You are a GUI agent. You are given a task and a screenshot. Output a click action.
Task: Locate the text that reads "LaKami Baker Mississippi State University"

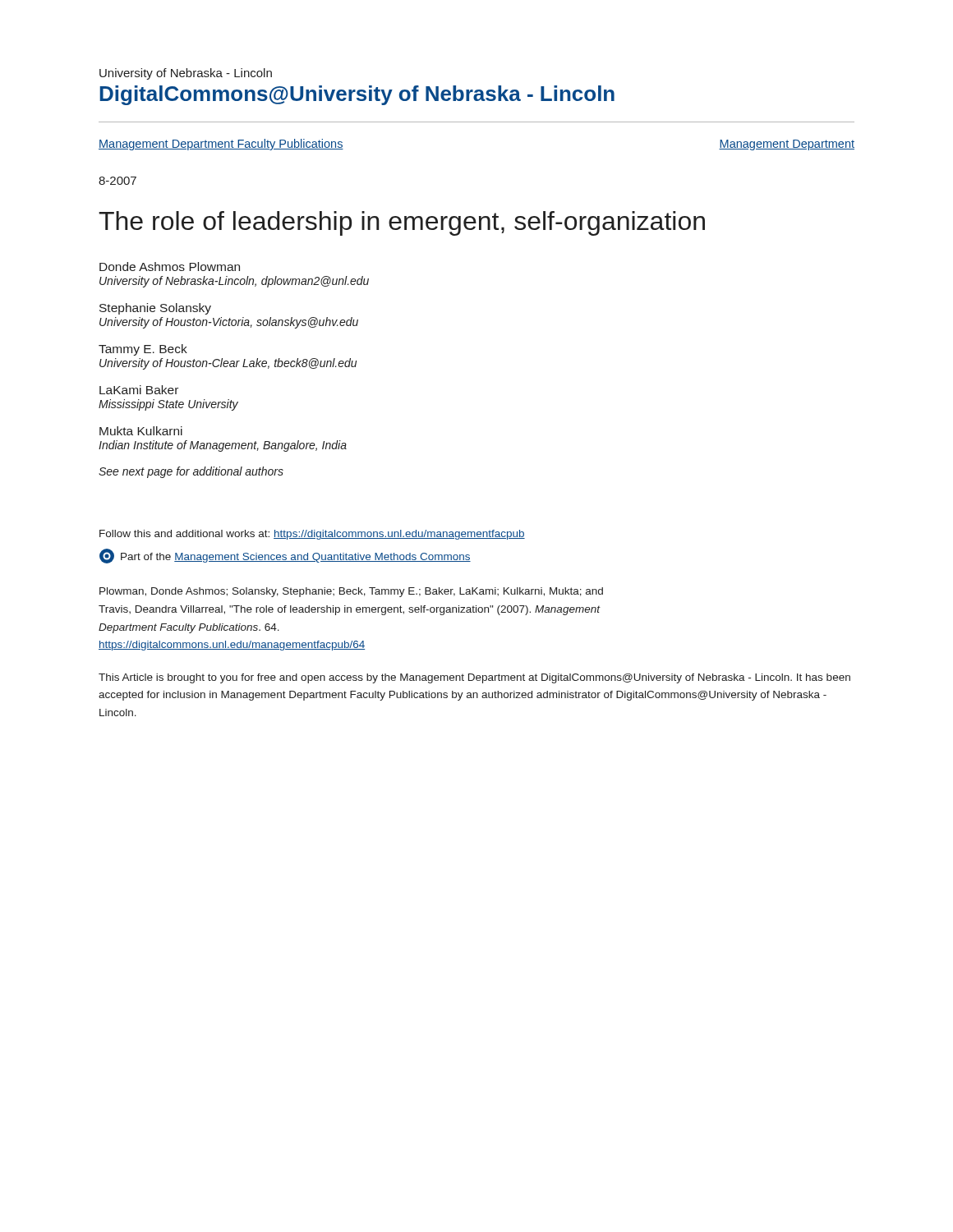pos(139,390)
